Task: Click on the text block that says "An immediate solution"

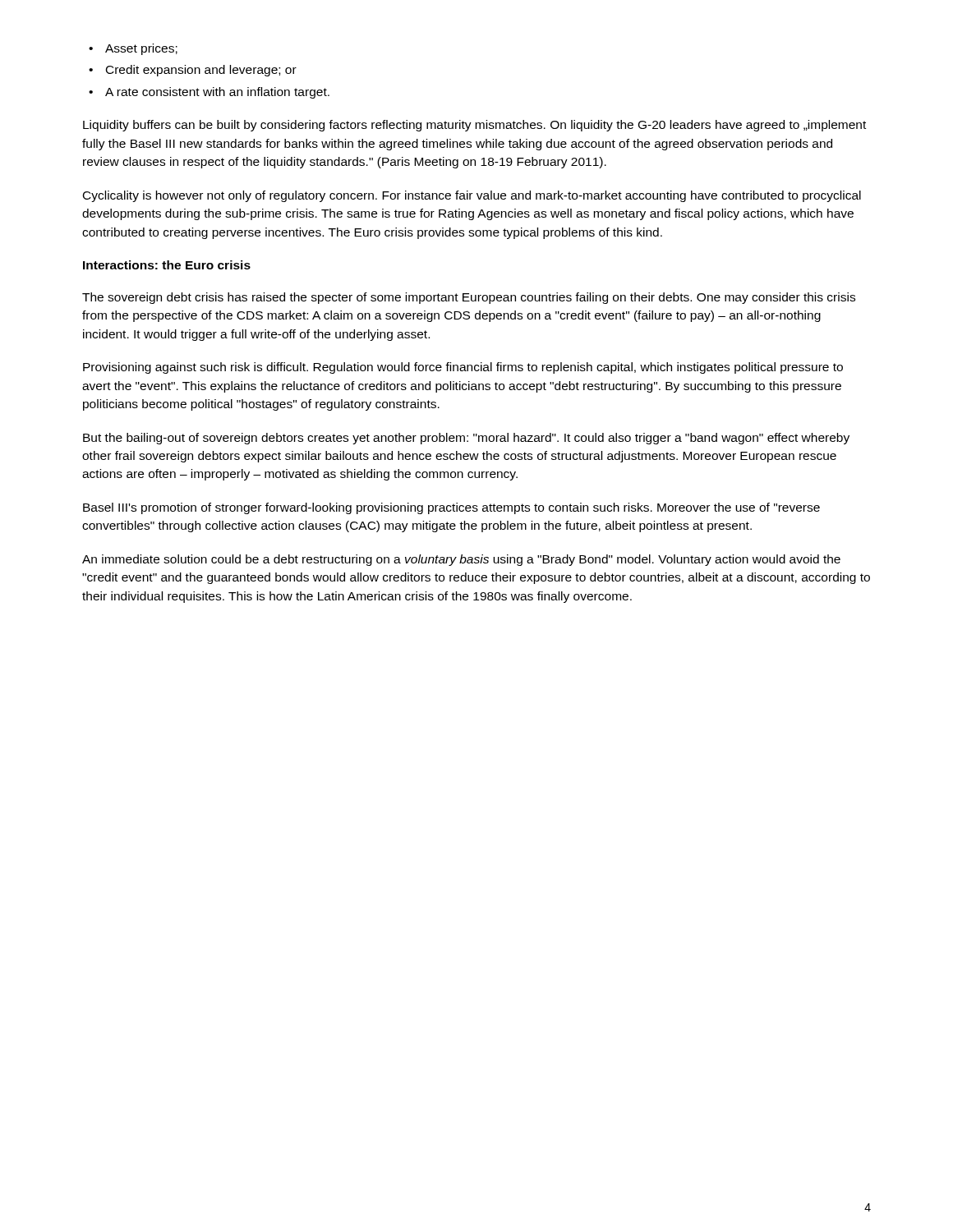Action: [476, 577]
